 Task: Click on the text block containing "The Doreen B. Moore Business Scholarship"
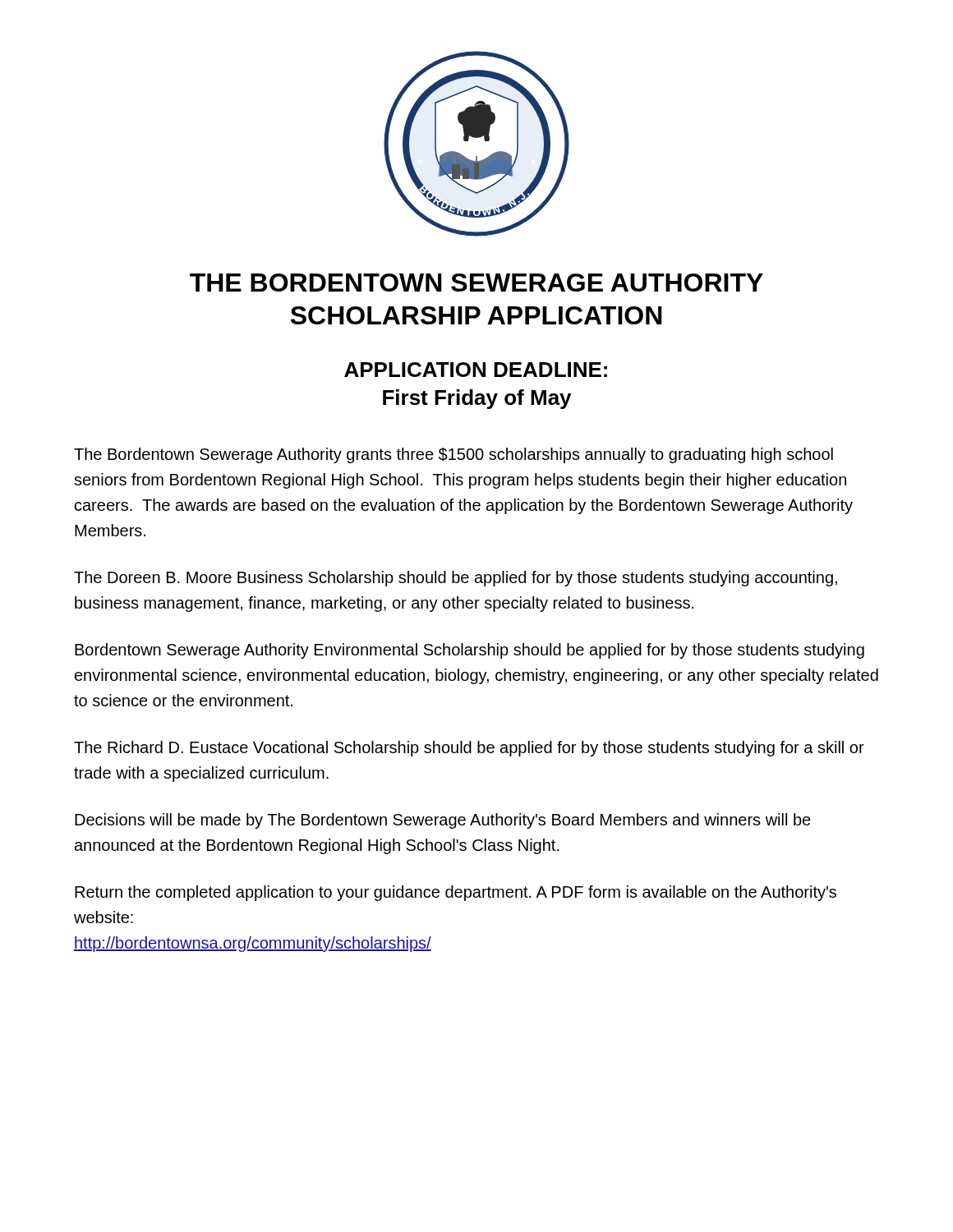coord(456,590)
